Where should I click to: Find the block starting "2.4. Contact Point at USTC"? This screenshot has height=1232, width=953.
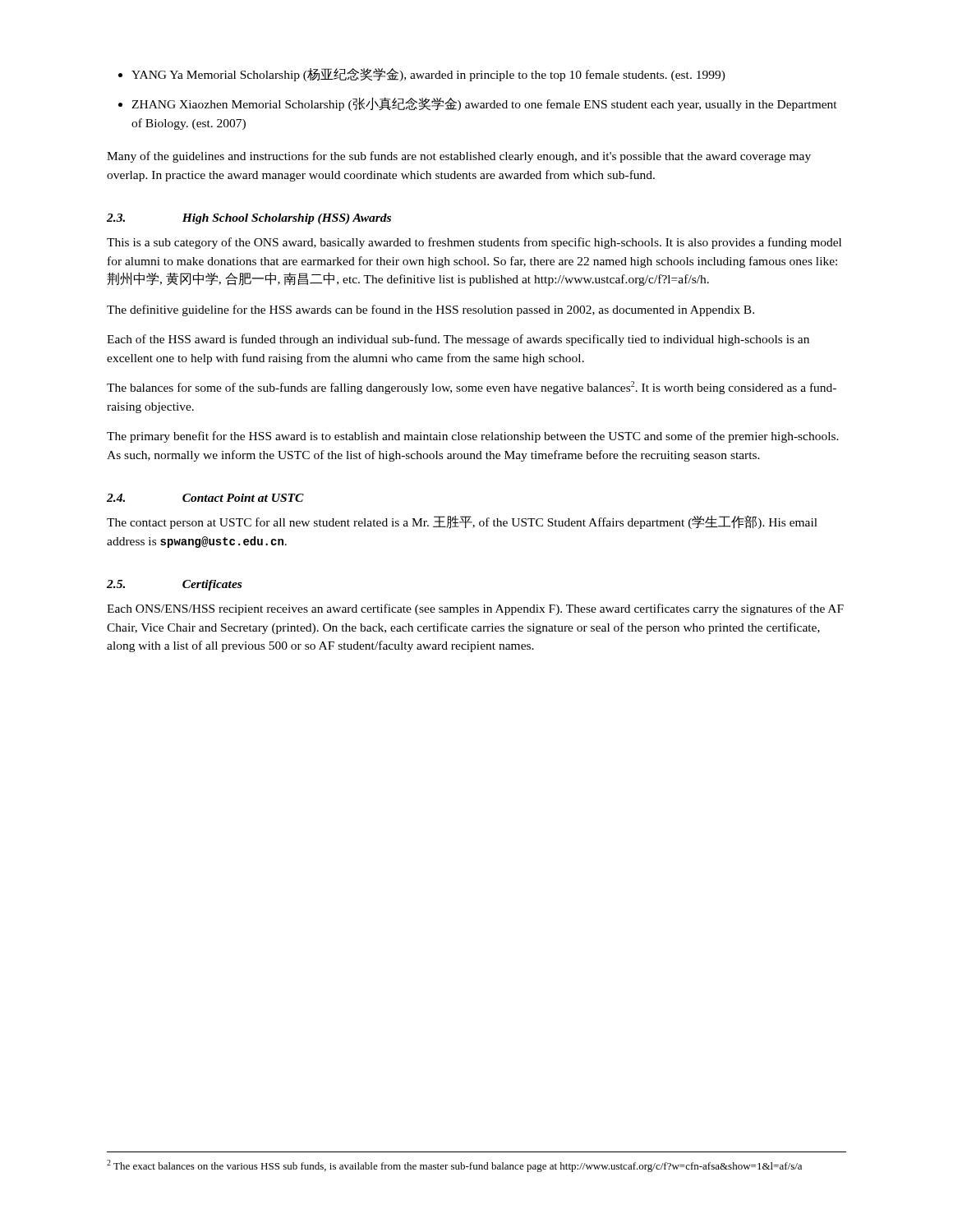pyautogui.click(x=205, y=498)
